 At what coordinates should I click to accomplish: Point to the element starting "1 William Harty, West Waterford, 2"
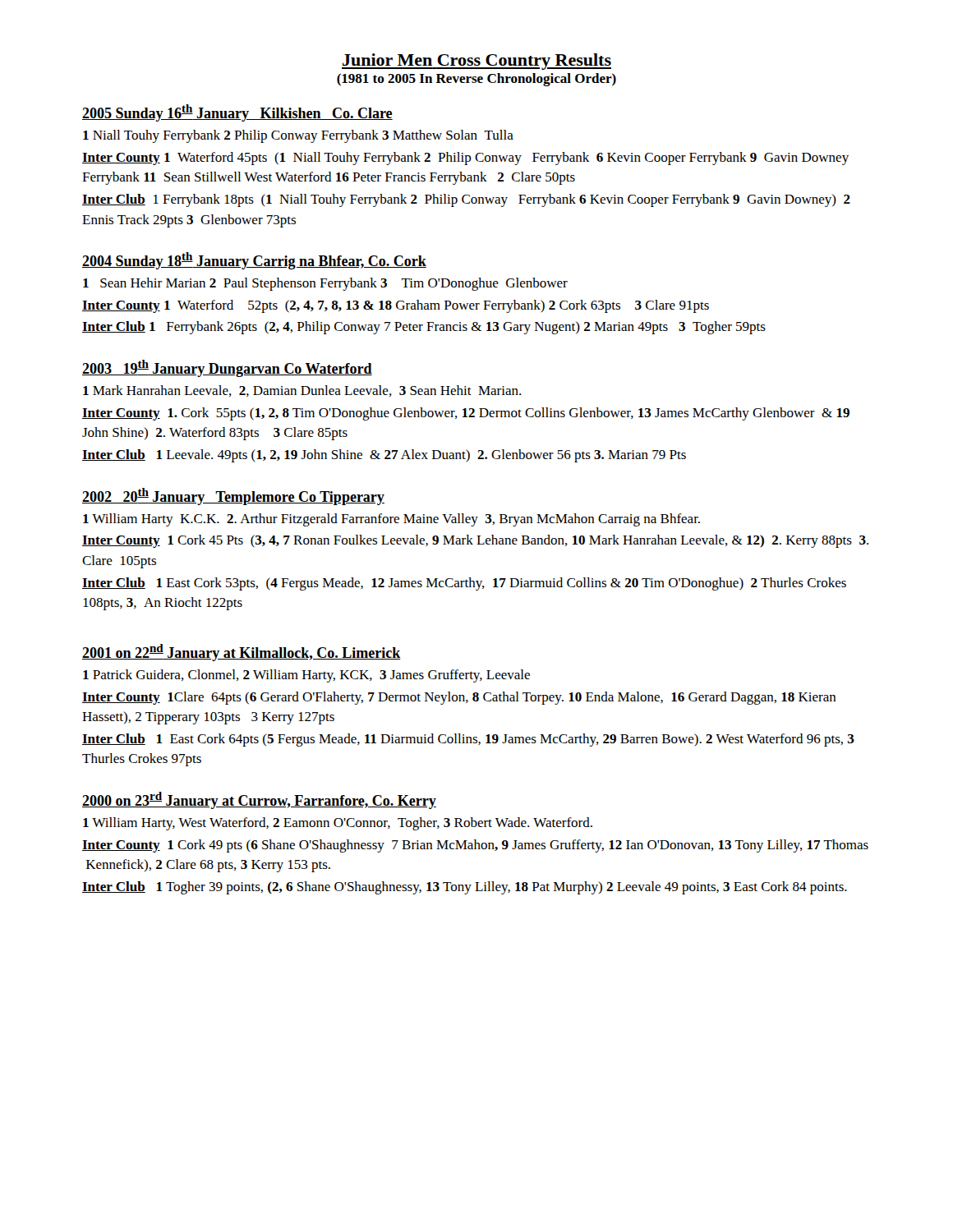click(476, 855)
